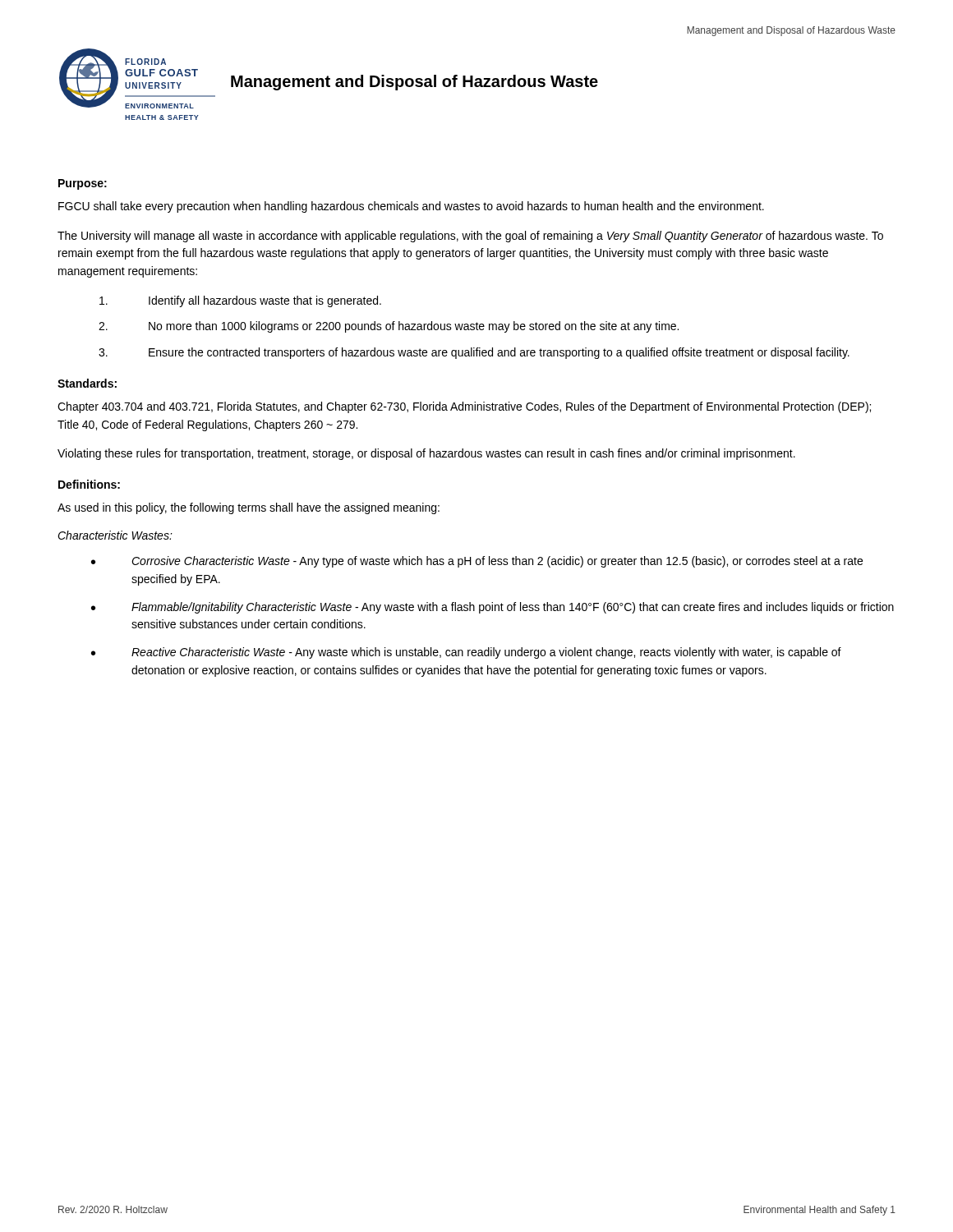Find the text containing "Characteristic Wastes:"
Viewport: 953px width, 1232px height.
pyautogui.click(x=115, y=535)
